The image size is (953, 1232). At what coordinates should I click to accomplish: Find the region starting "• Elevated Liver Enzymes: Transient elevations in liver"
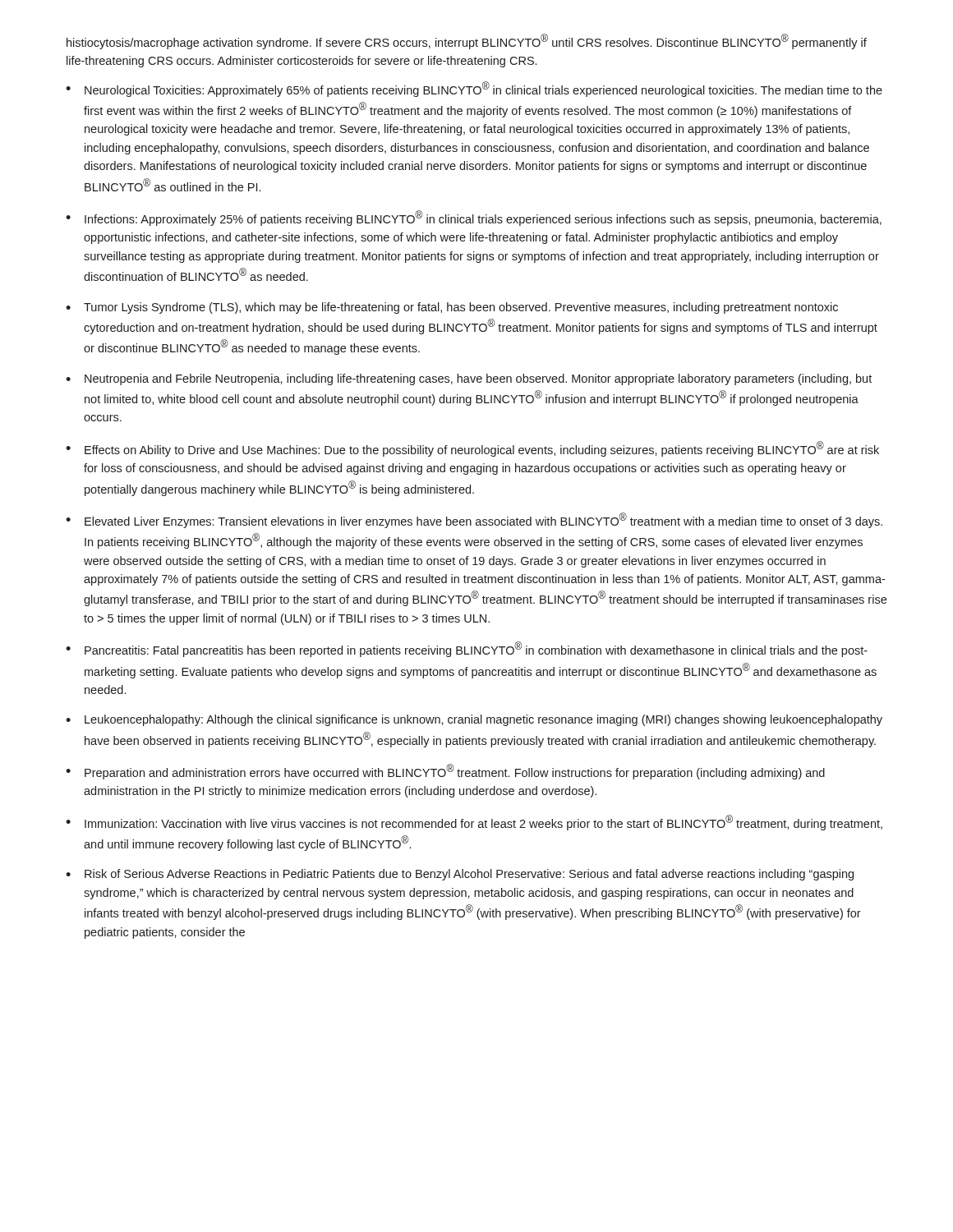click(x=476, y=569)
